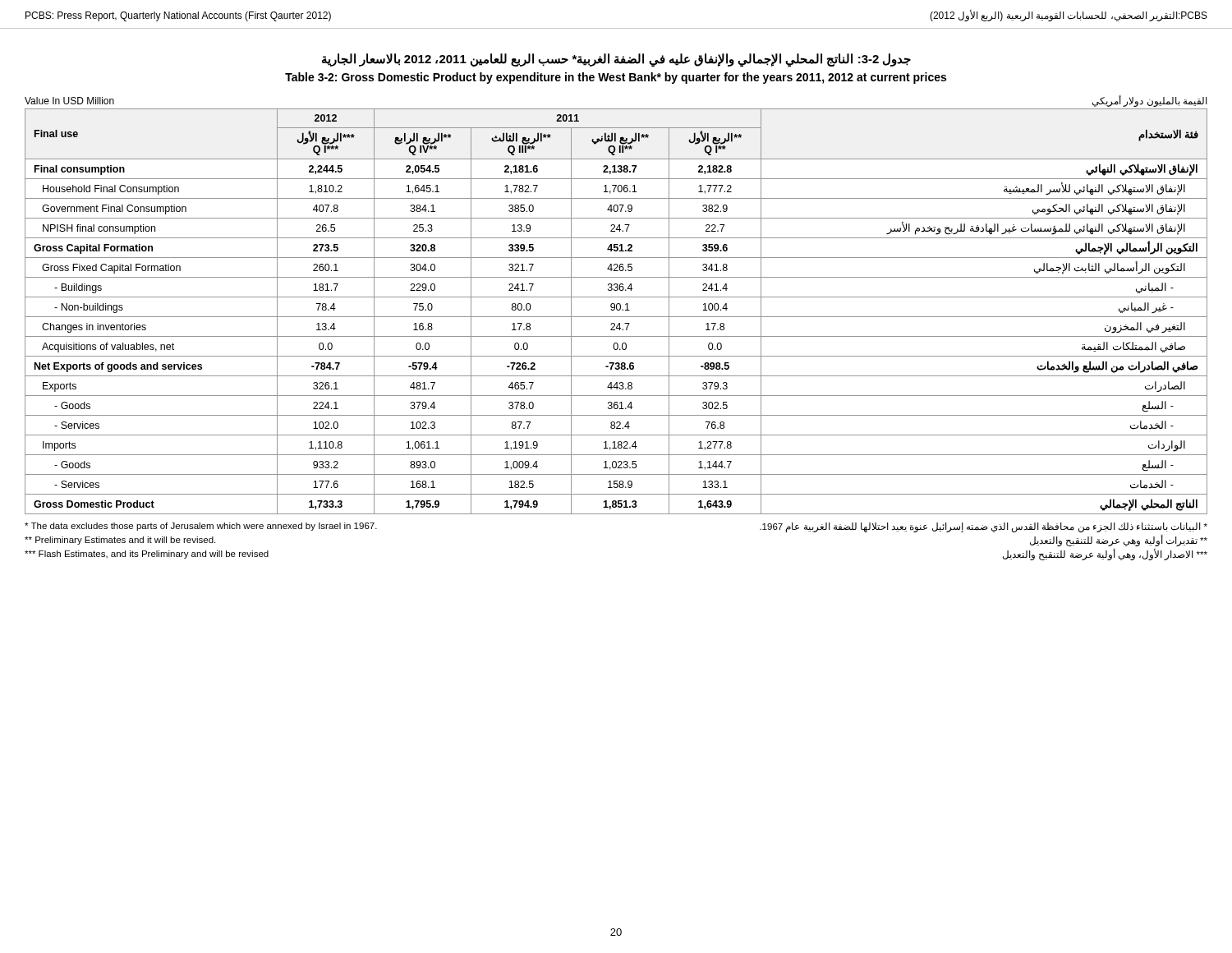Find the table that mentions "الناتج المحلي الإجمالي"
This screenshot has height=953, width=1232.
coord(616,311)
